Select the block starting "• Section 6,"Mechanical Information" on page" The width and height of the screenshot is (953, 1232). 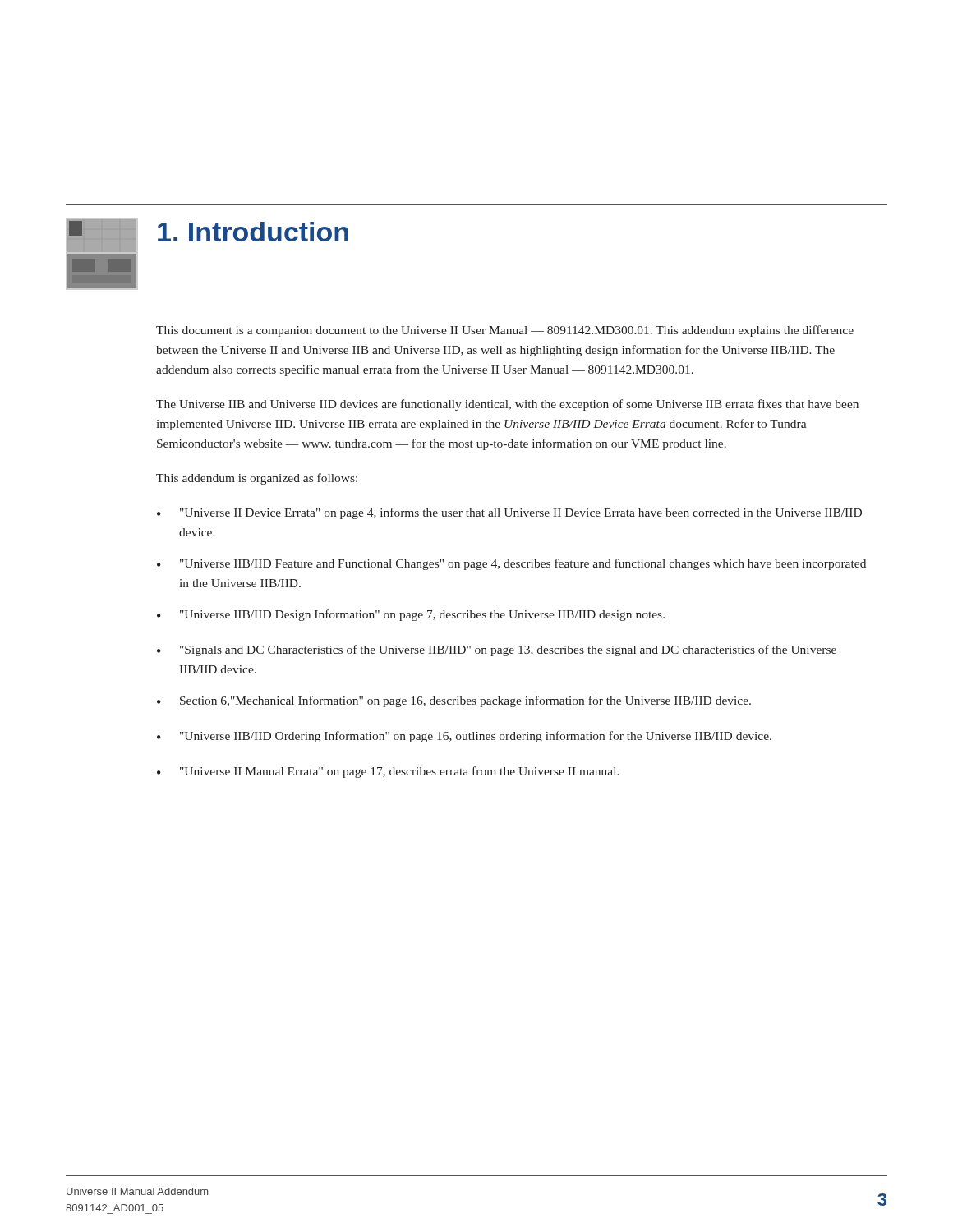(x=513, y=703)
